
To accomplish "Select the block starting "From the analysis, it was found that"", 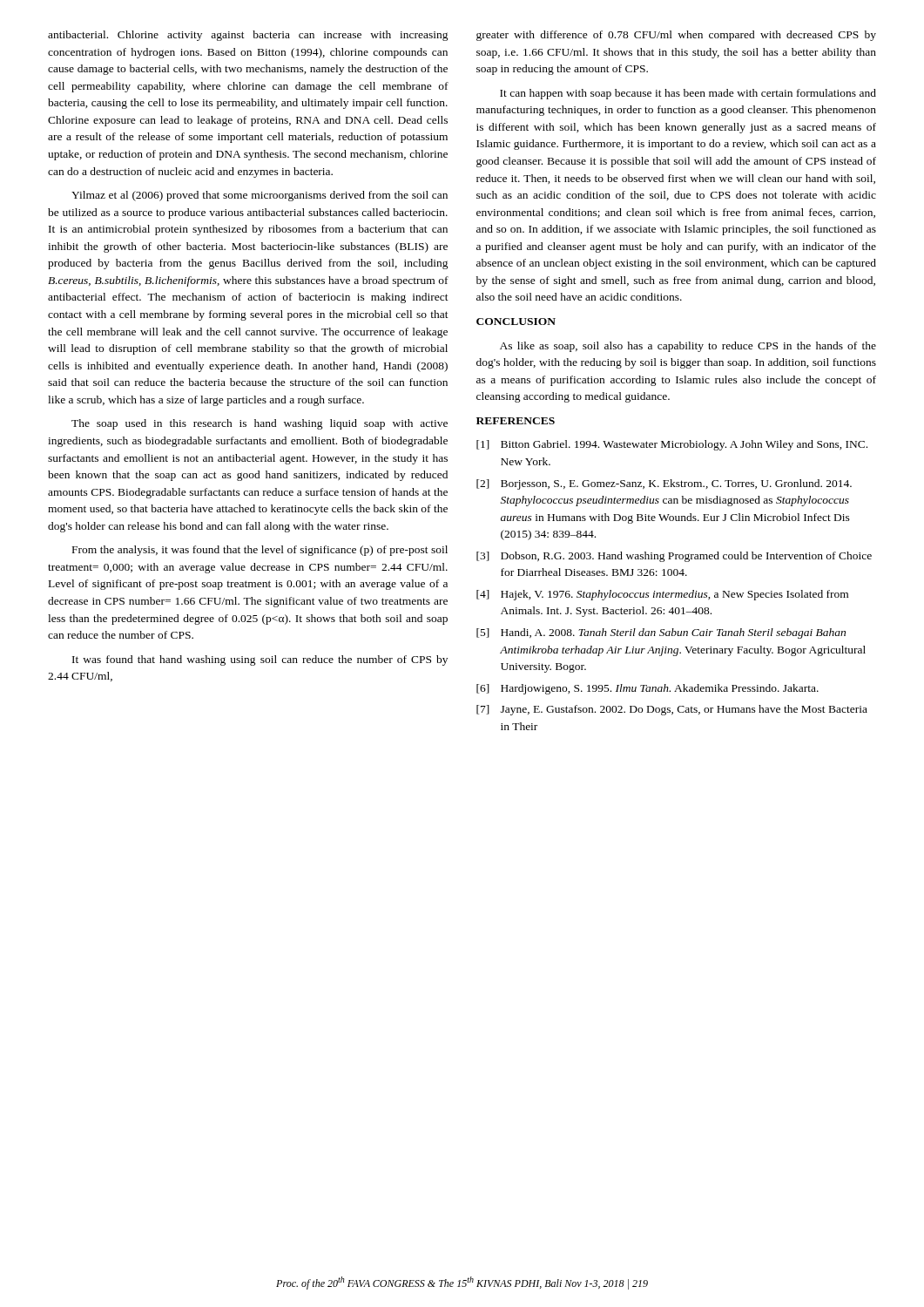I will click(248, 593).
